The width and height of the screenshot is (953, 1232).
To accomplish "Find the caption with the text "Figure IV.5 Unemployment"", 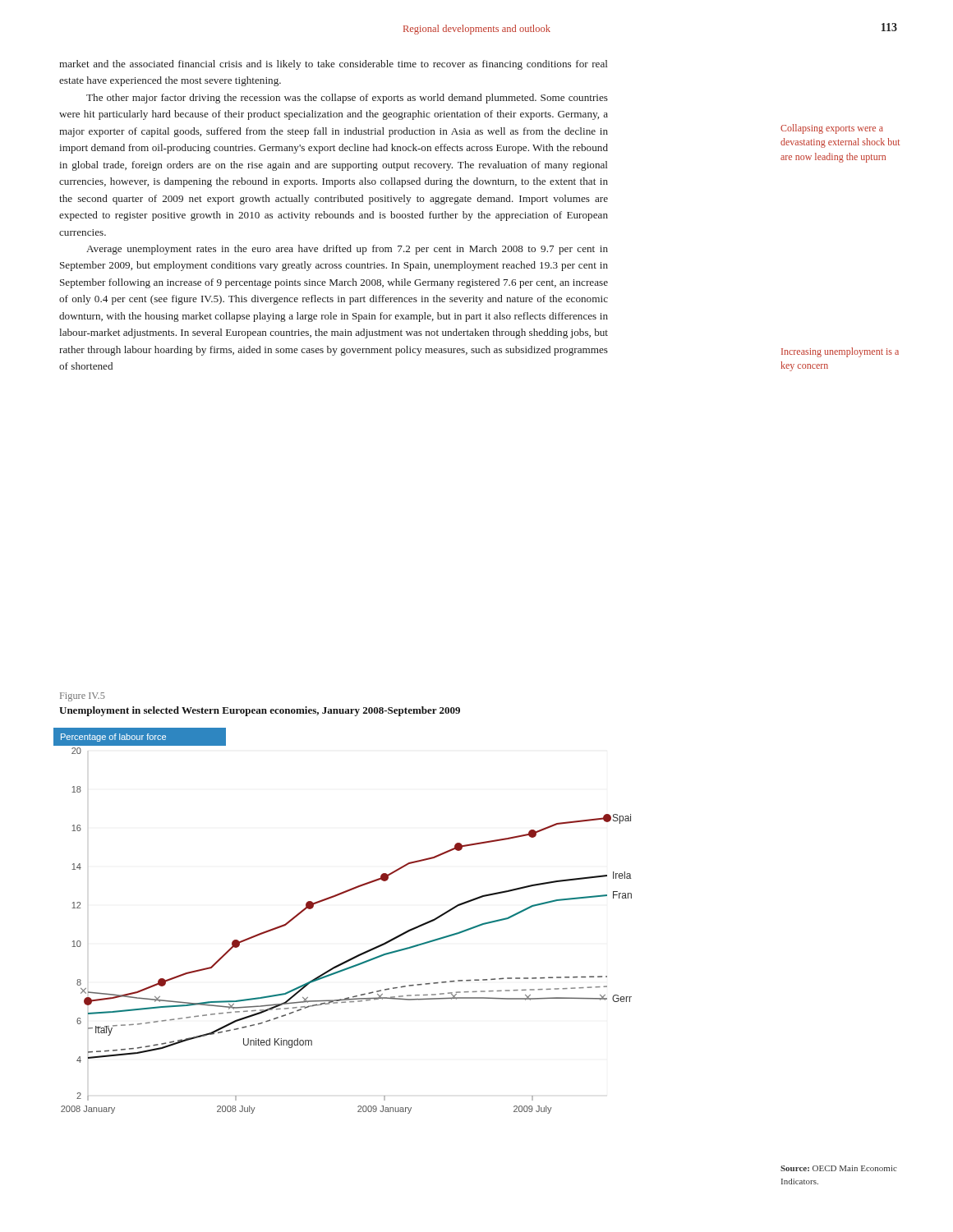I will pyautogui.click(x=334, y=703).
